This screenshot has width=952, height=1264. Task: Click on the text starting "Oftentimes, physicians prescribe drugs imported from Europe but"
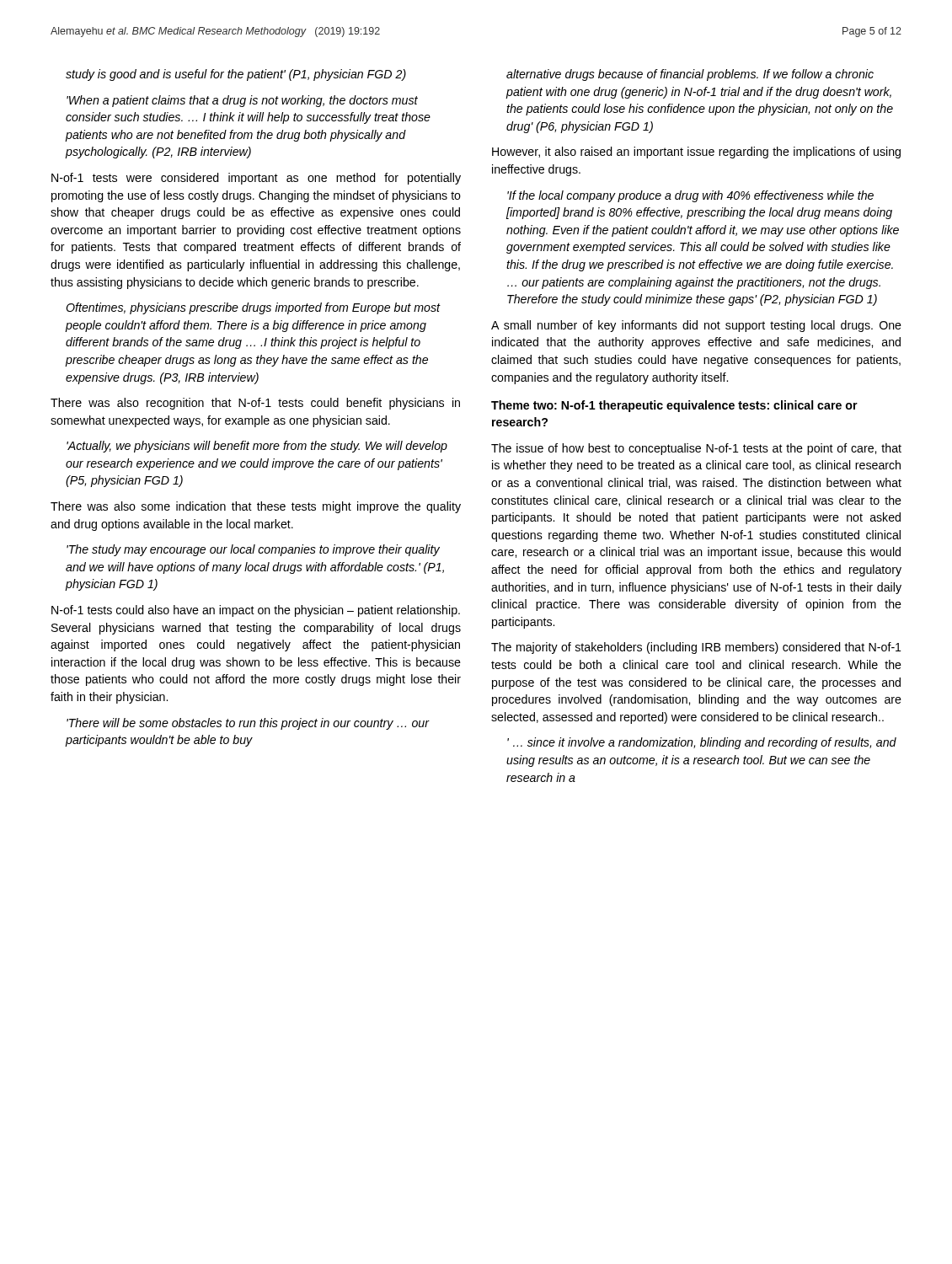[x=253, y=342]
